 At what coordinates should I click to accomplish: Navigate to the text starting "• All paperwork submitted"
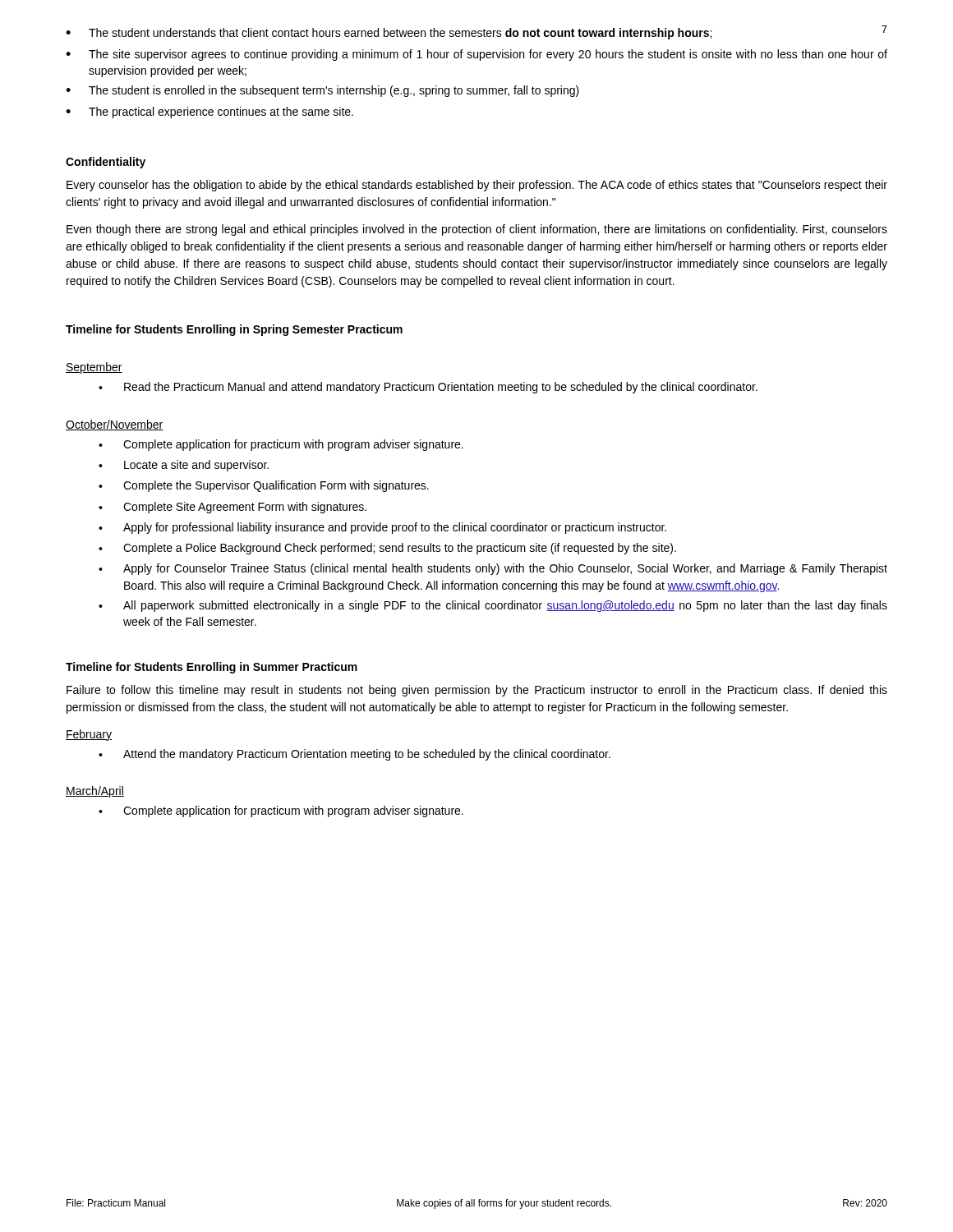tap(493, 614)
